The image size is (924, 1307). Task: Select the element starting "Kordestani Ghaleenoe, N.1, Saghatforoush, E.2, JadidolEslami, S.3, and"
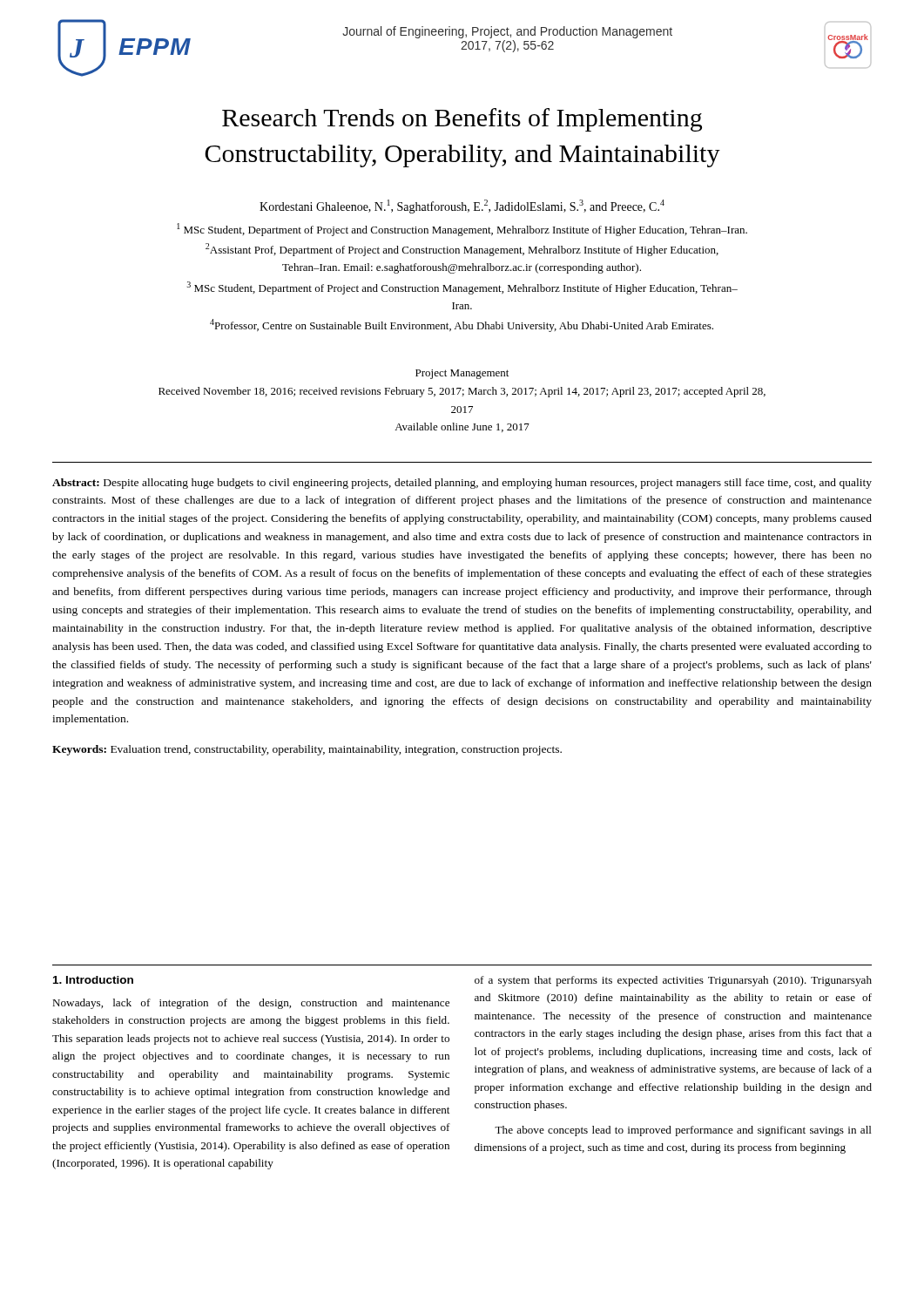pyautogui.click(x=462, y=265)
